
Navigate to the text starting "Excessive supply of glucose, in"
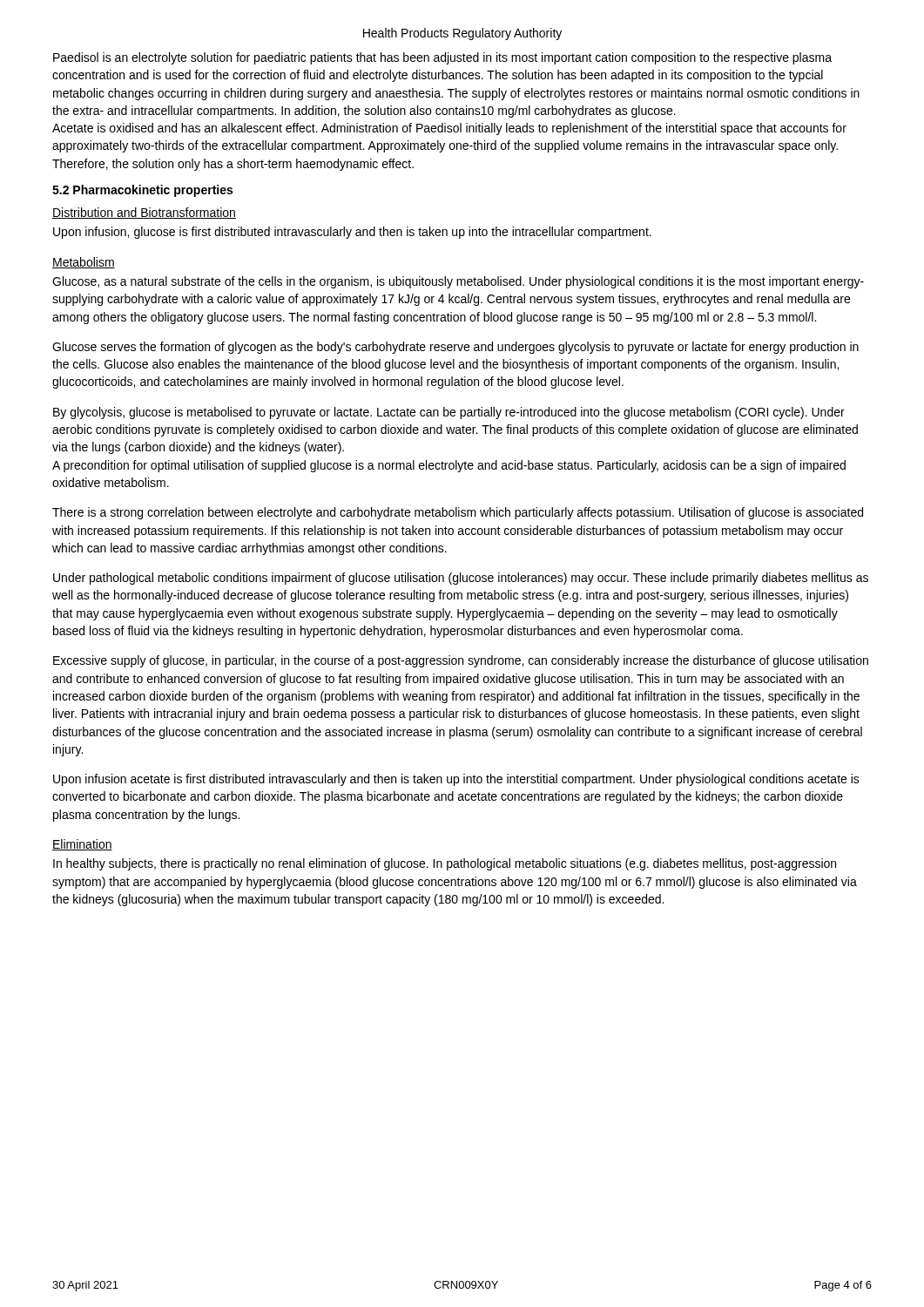point(461,705)
